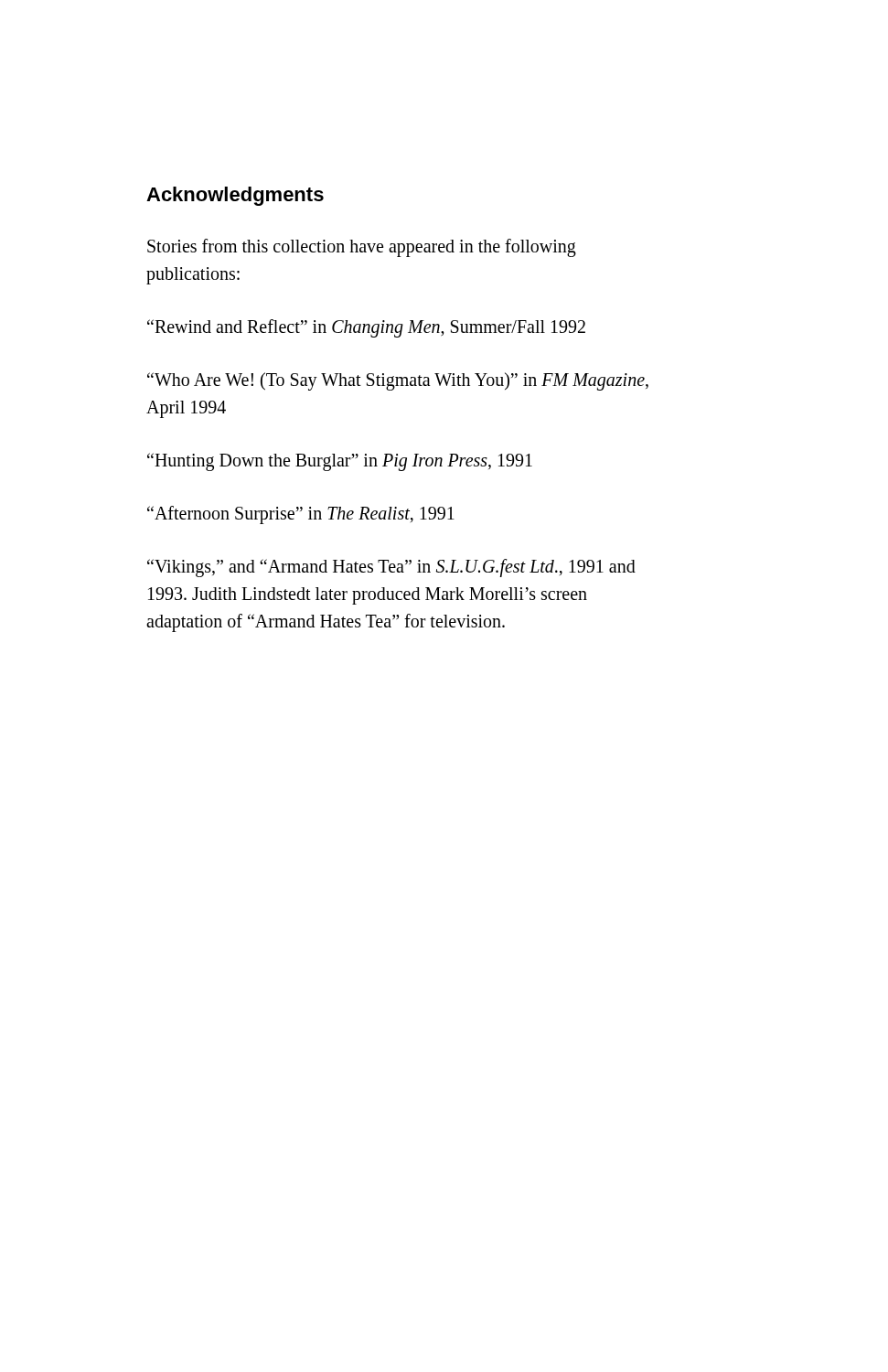
Task: Point to the block beginning "“Who Are We!"
Action: [x=398, y=393]
